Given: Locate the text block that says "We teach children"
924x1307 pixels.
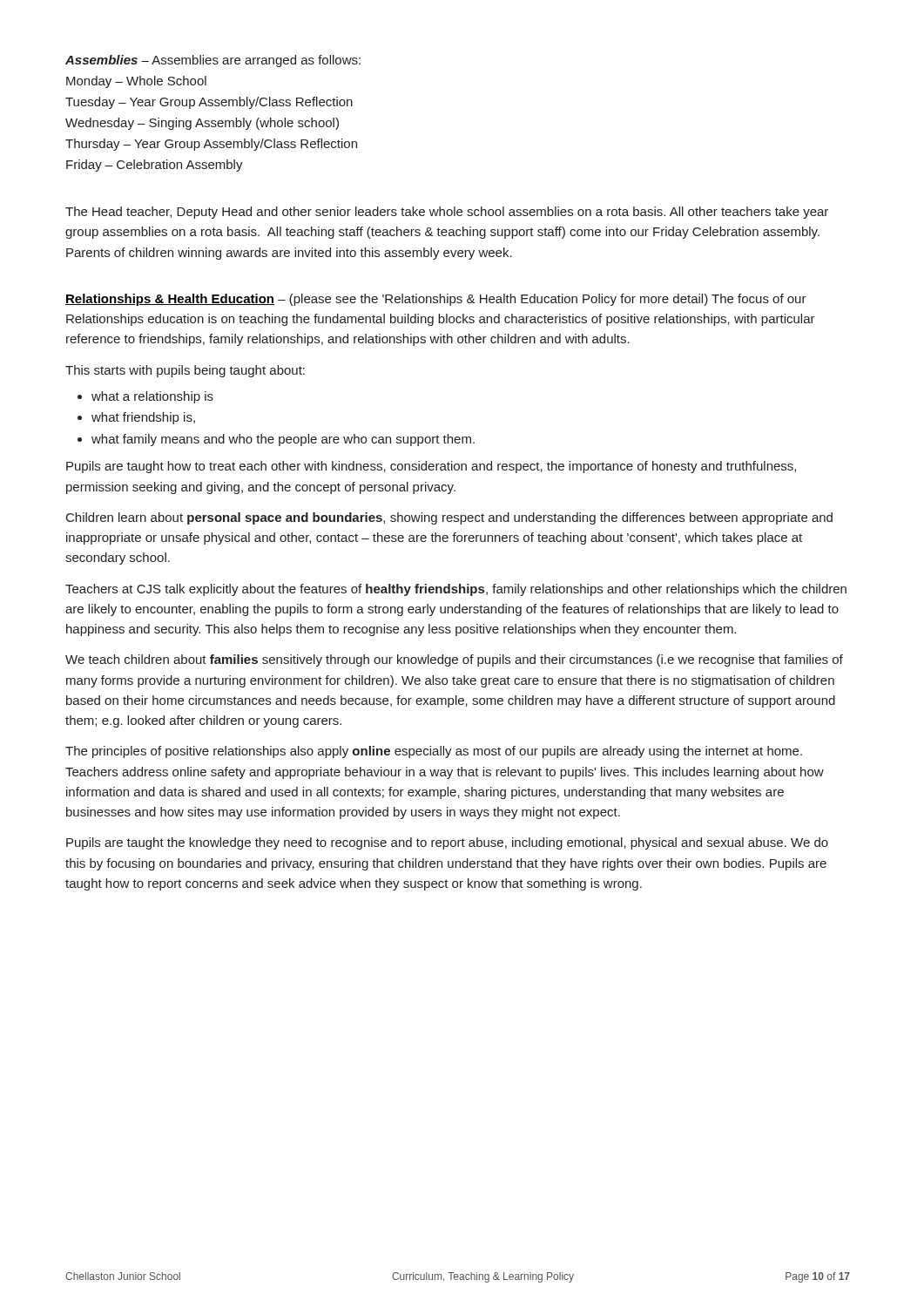Looking at the screenshot, I should pyautogui.click(x=454, y=690).
